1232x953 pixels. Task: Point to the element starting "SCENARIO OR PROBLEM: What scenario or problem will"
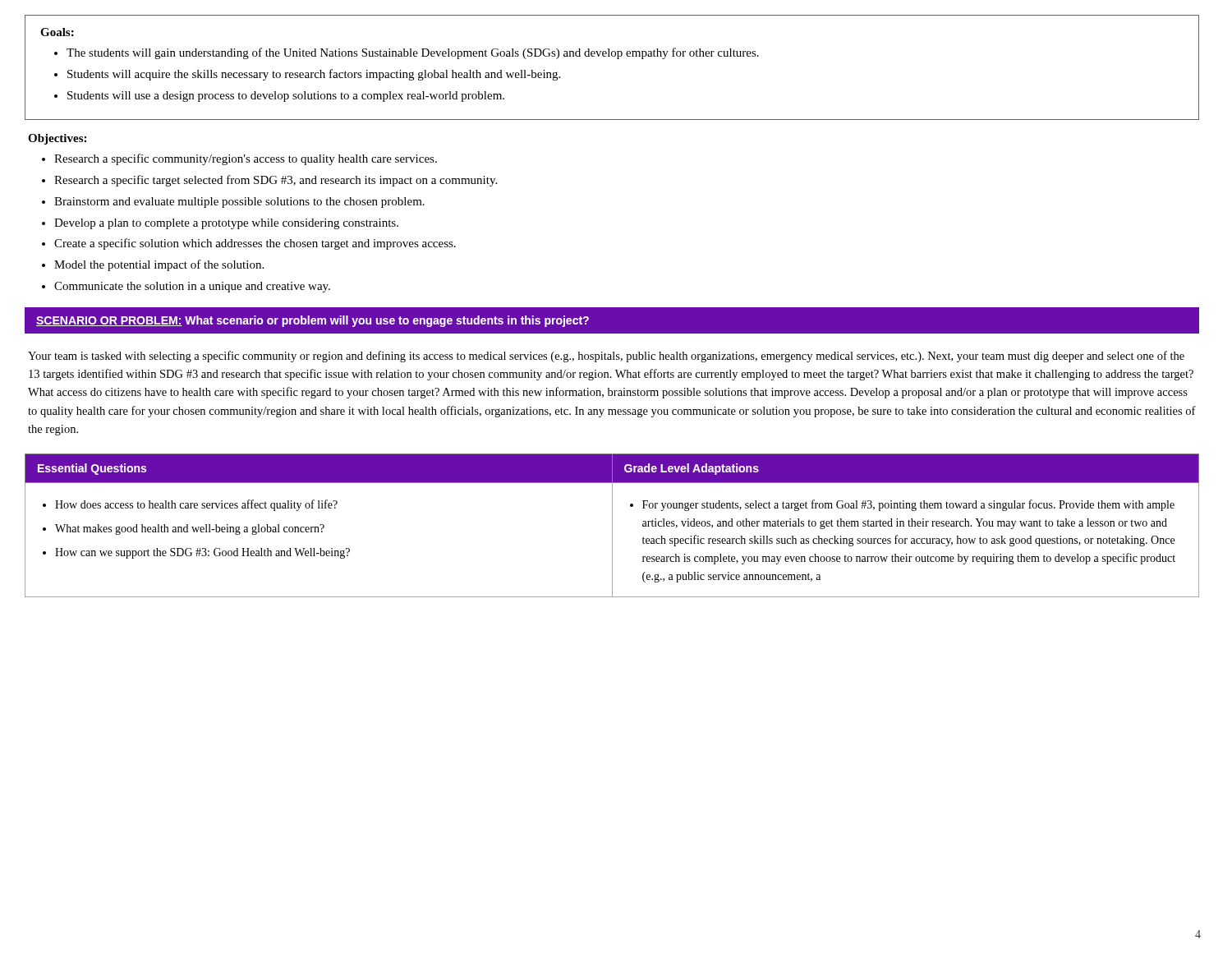pos(313,320)
